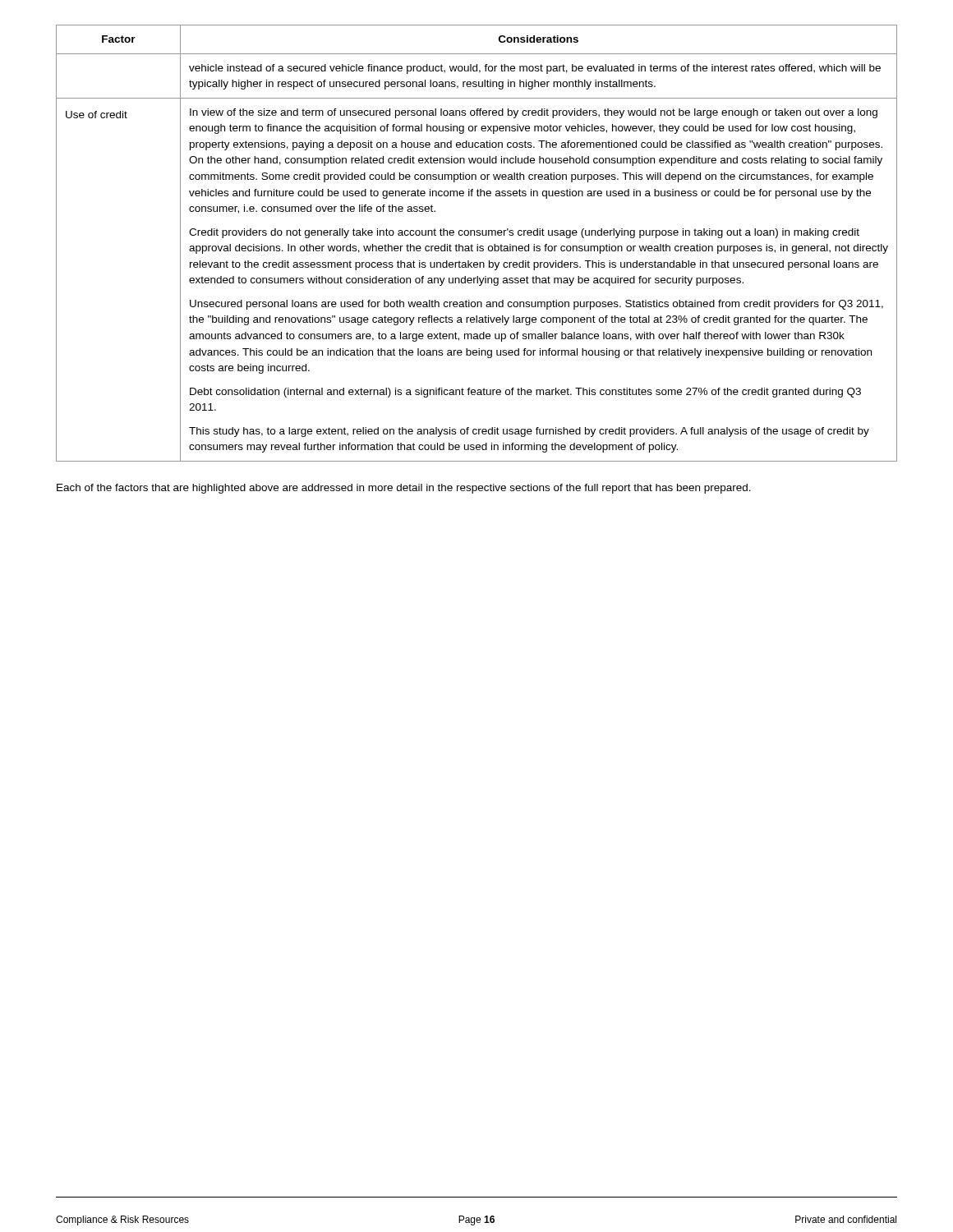This screenshot has width=953, height=1232.
Task: Click the passage that begins "Each of the"
Action: (x=404, y=487)
